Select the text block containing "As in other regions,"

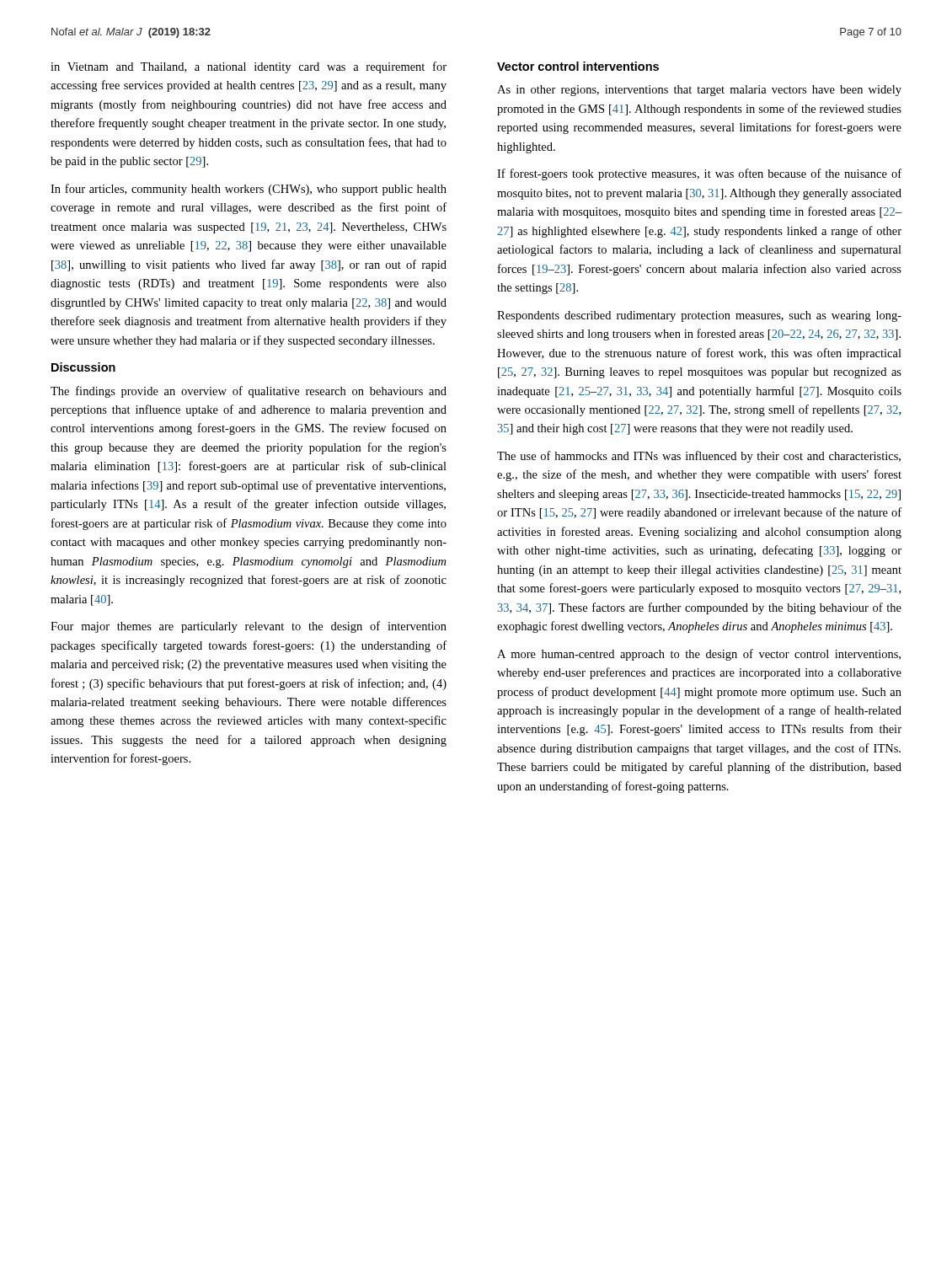click(699, 438)
